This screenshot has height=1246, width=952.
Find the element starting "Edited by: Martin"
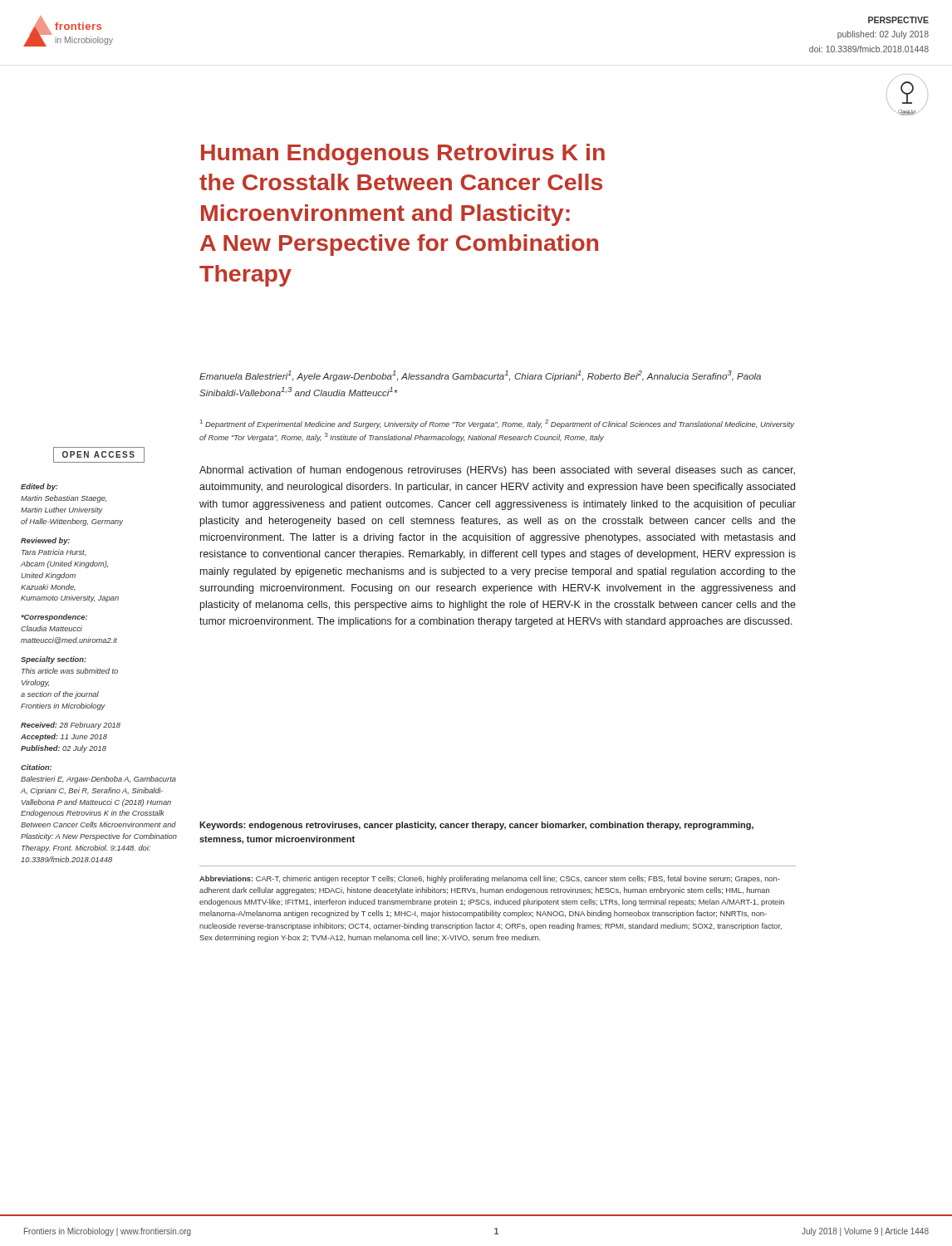click(99, 674)
